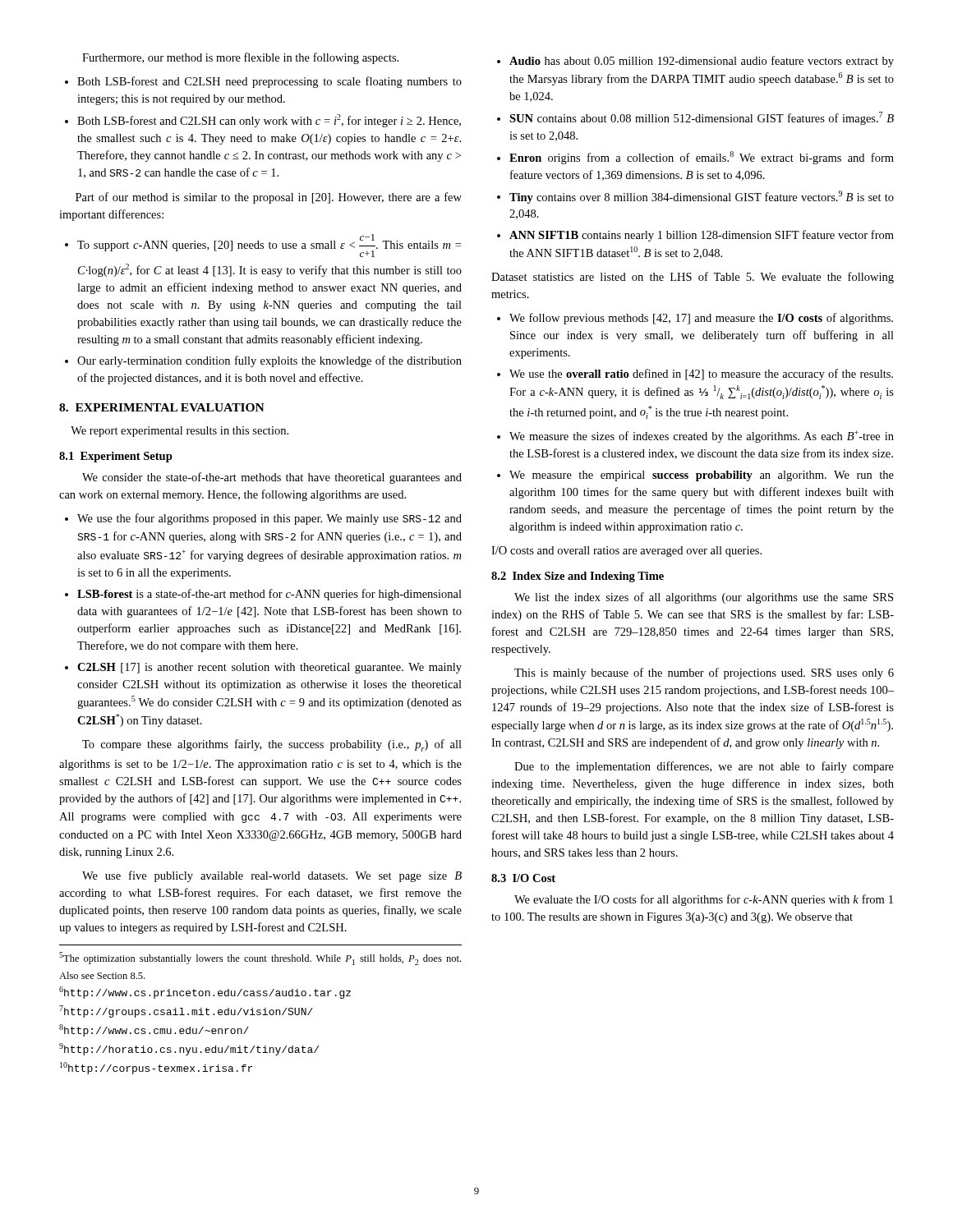Find the block on this page that starts "We list the index sizes of all"

693,623
